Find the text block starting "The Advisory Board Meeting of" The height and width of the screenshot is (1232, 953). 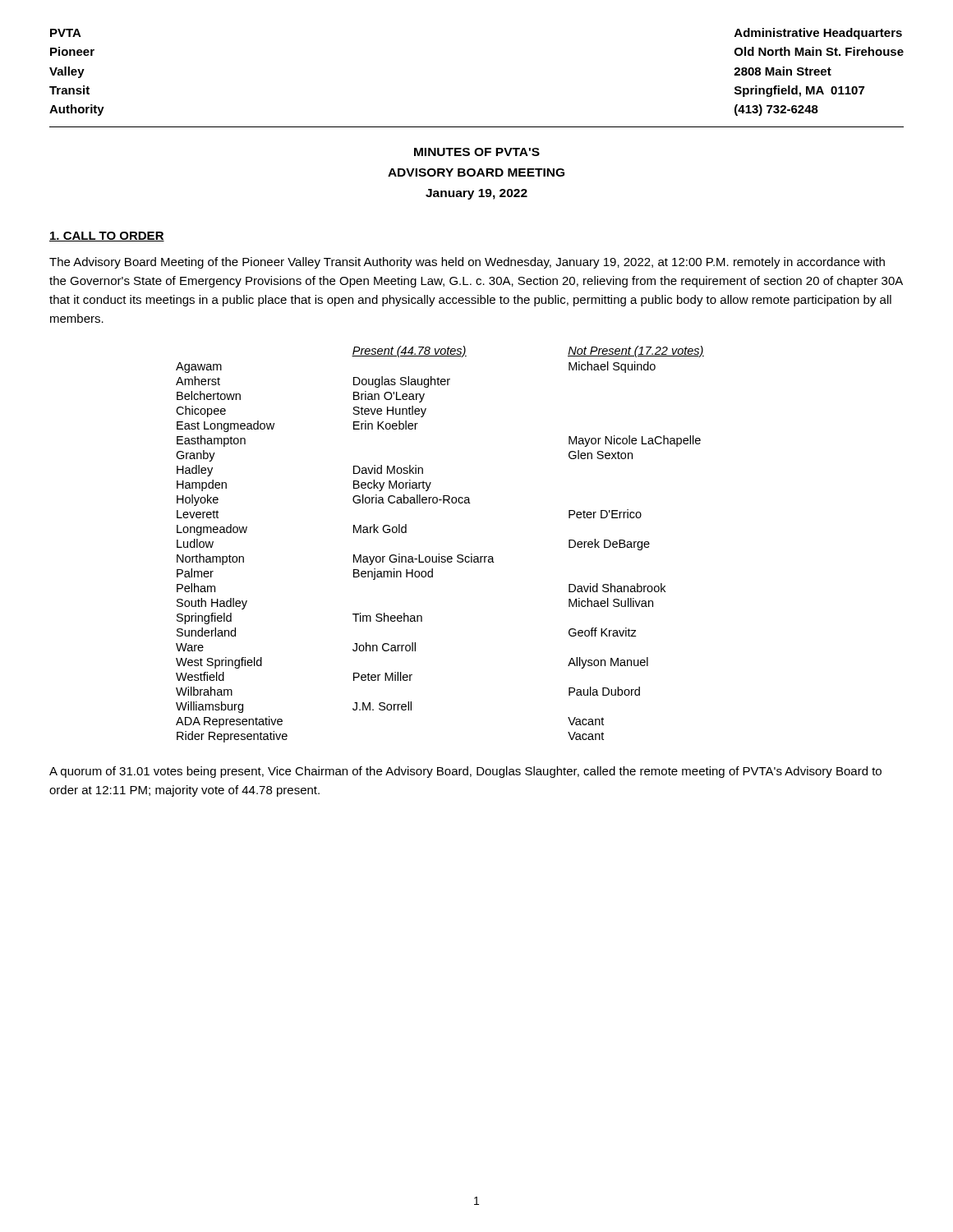[476, 290]
